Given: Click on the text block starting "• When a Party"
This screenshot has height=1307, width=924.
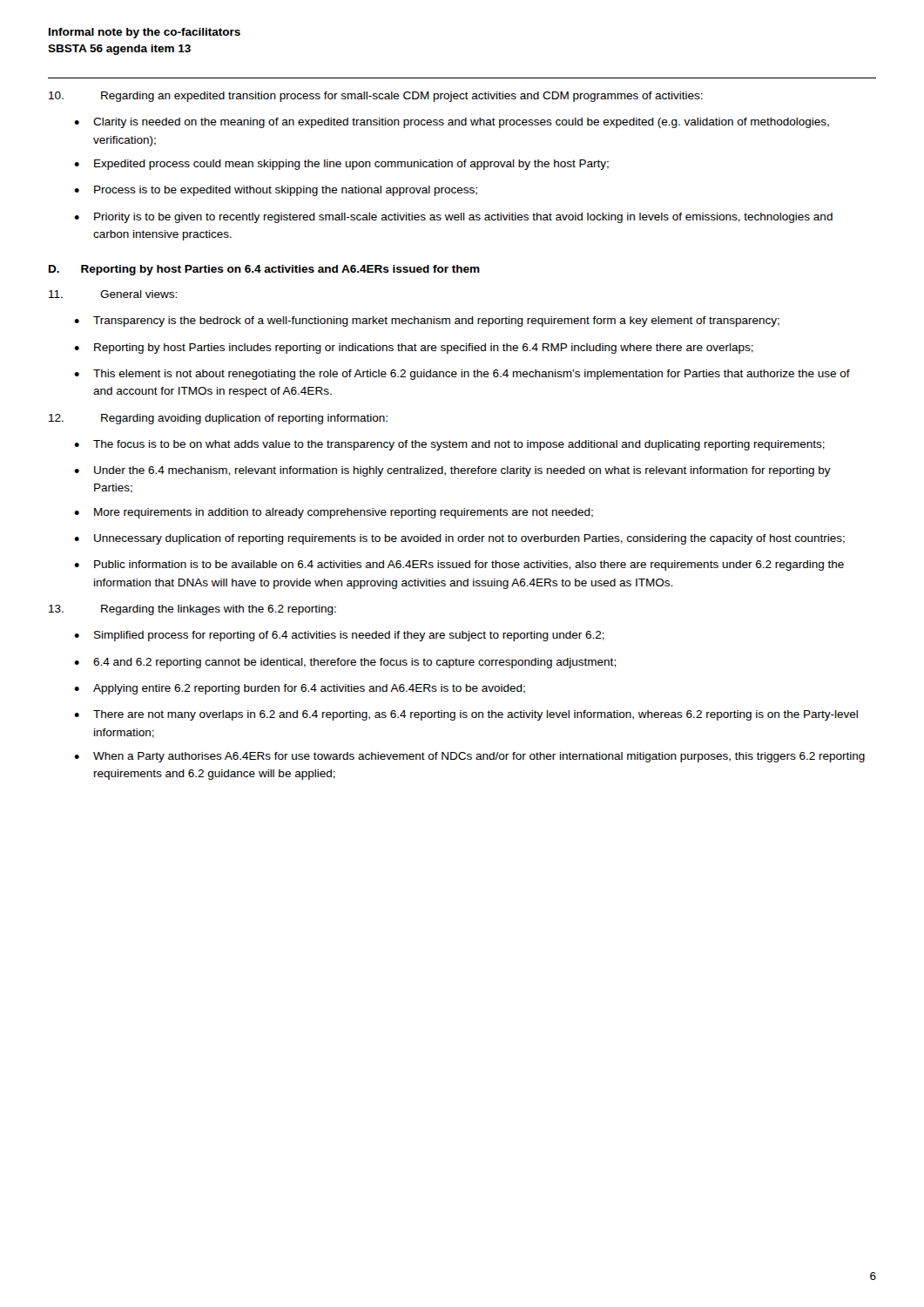Looking at the screenshot, I should 475,765.
